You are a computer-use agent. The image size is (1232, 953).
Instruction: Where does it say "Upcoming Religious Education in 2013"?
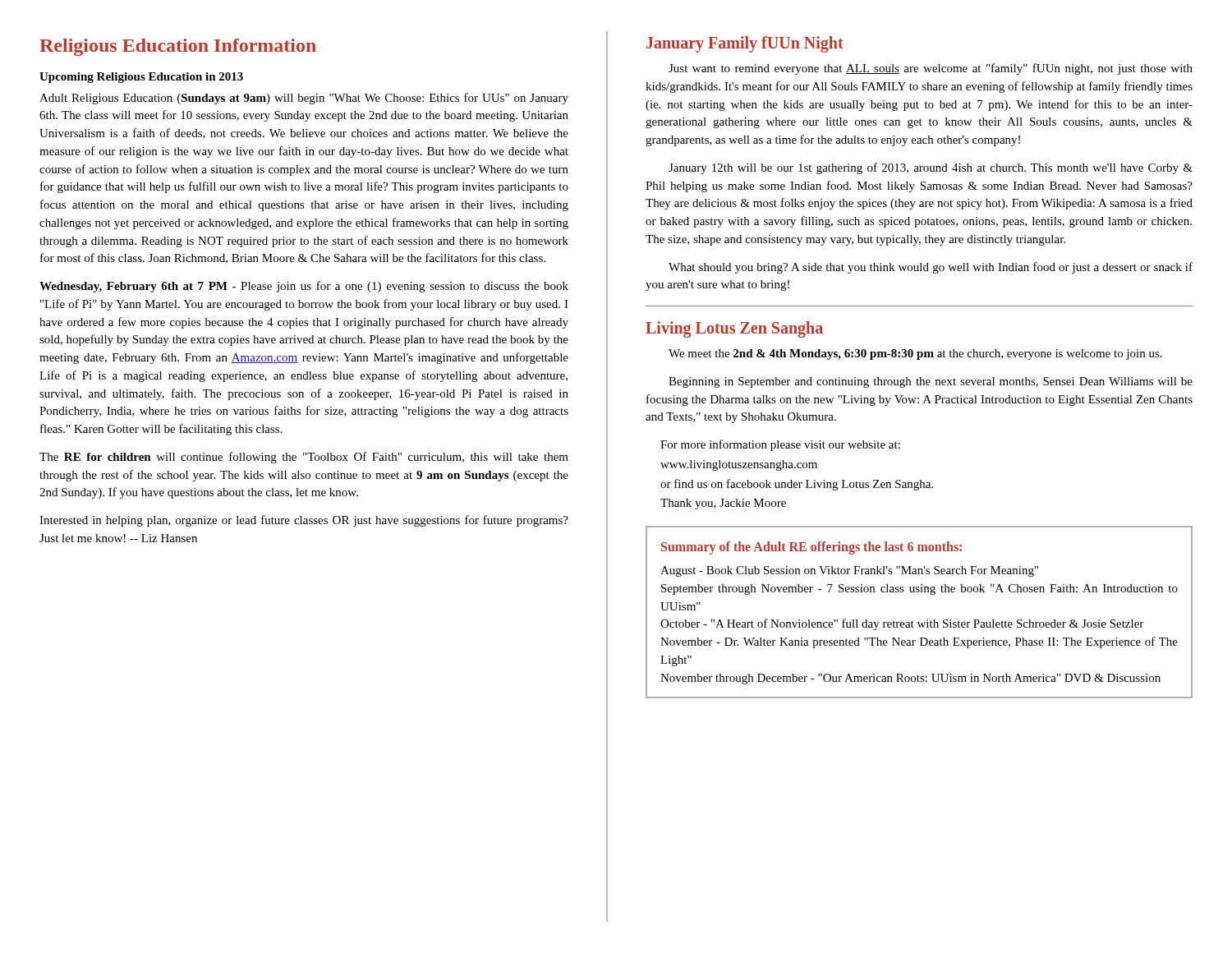(141, 78)
